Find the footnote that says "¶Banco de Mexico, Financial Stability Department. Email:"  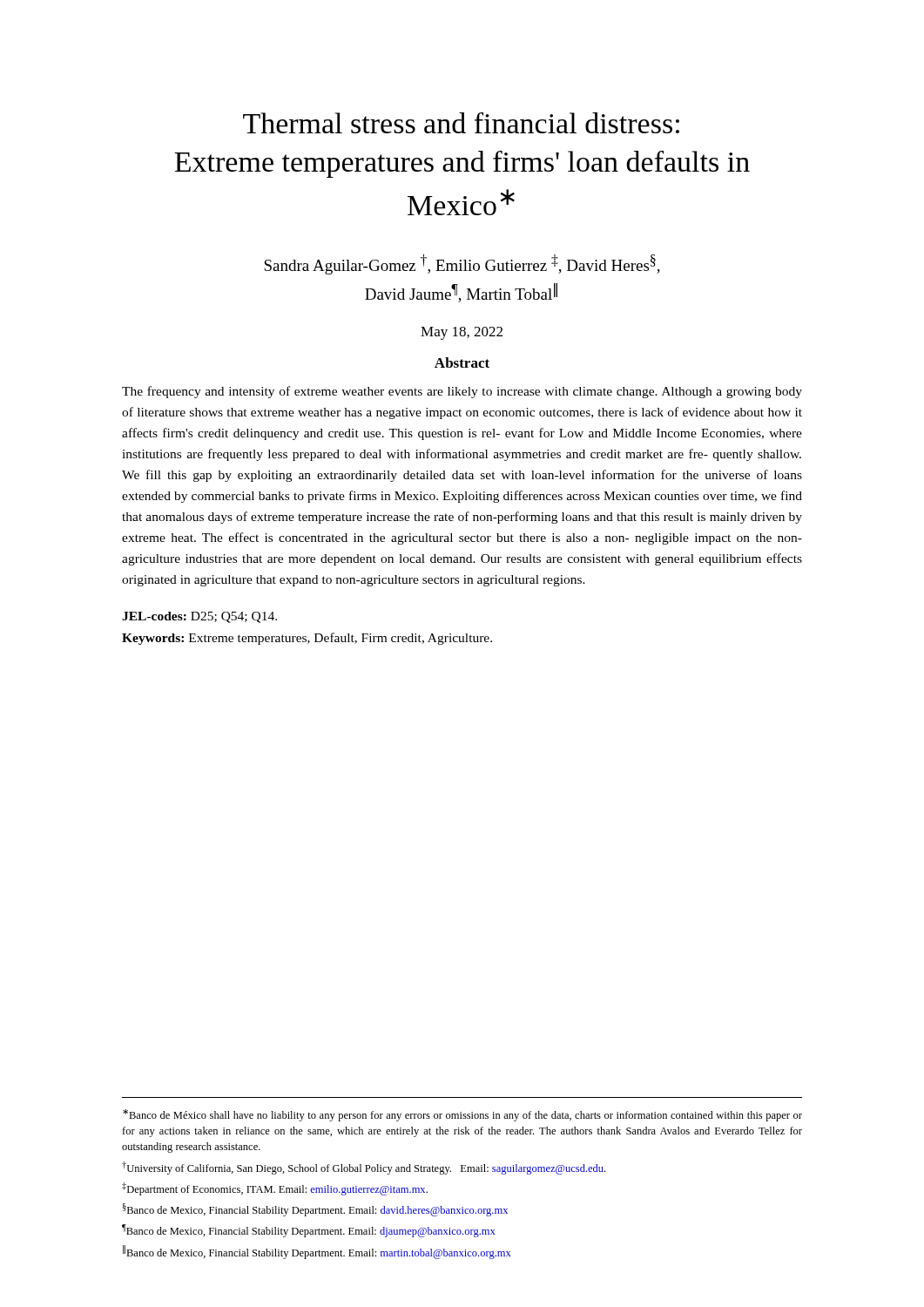click(309, 1230)
